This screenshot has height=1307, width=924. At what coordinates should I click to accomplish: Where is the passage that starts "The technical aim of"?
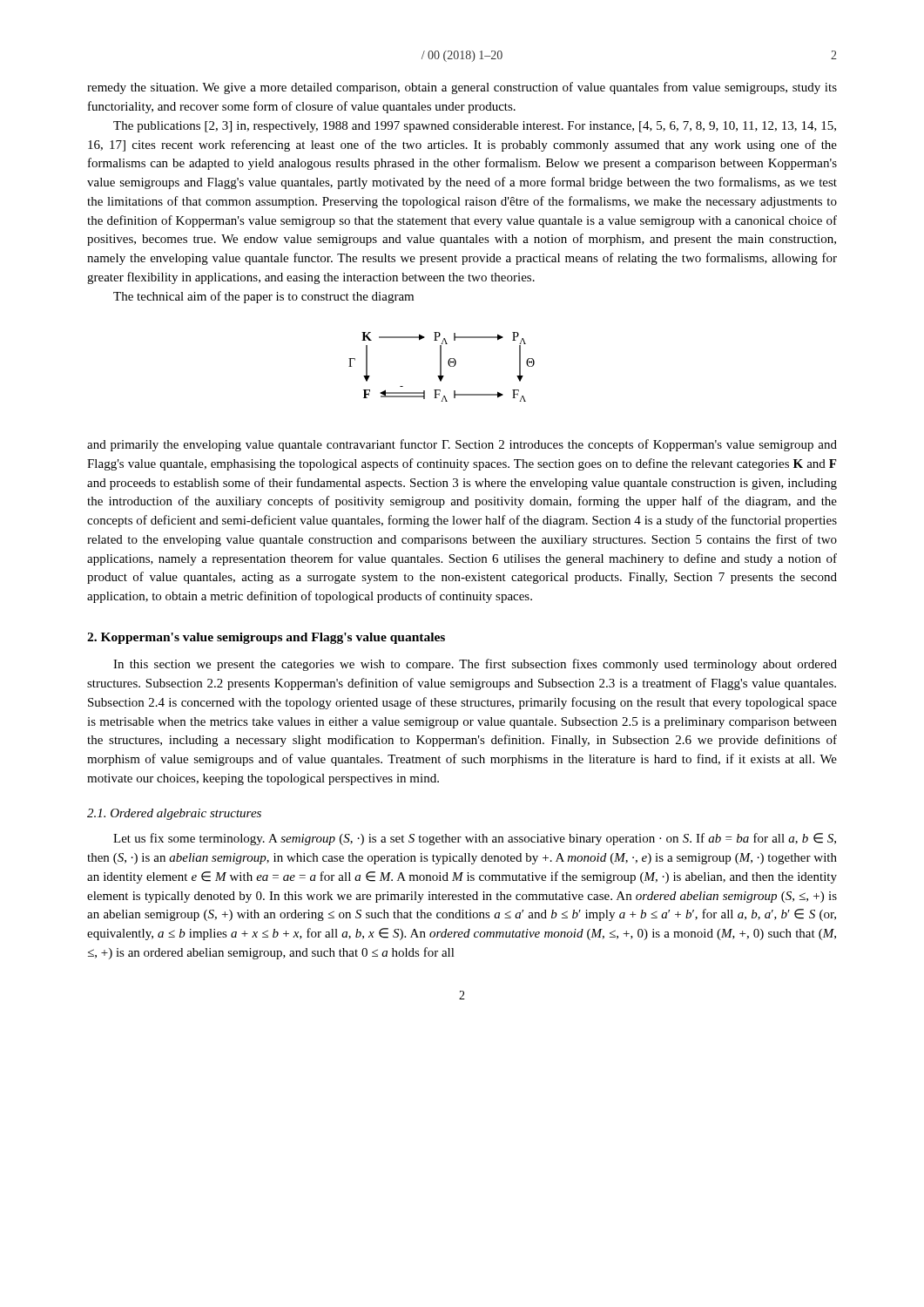click(263, 297)
